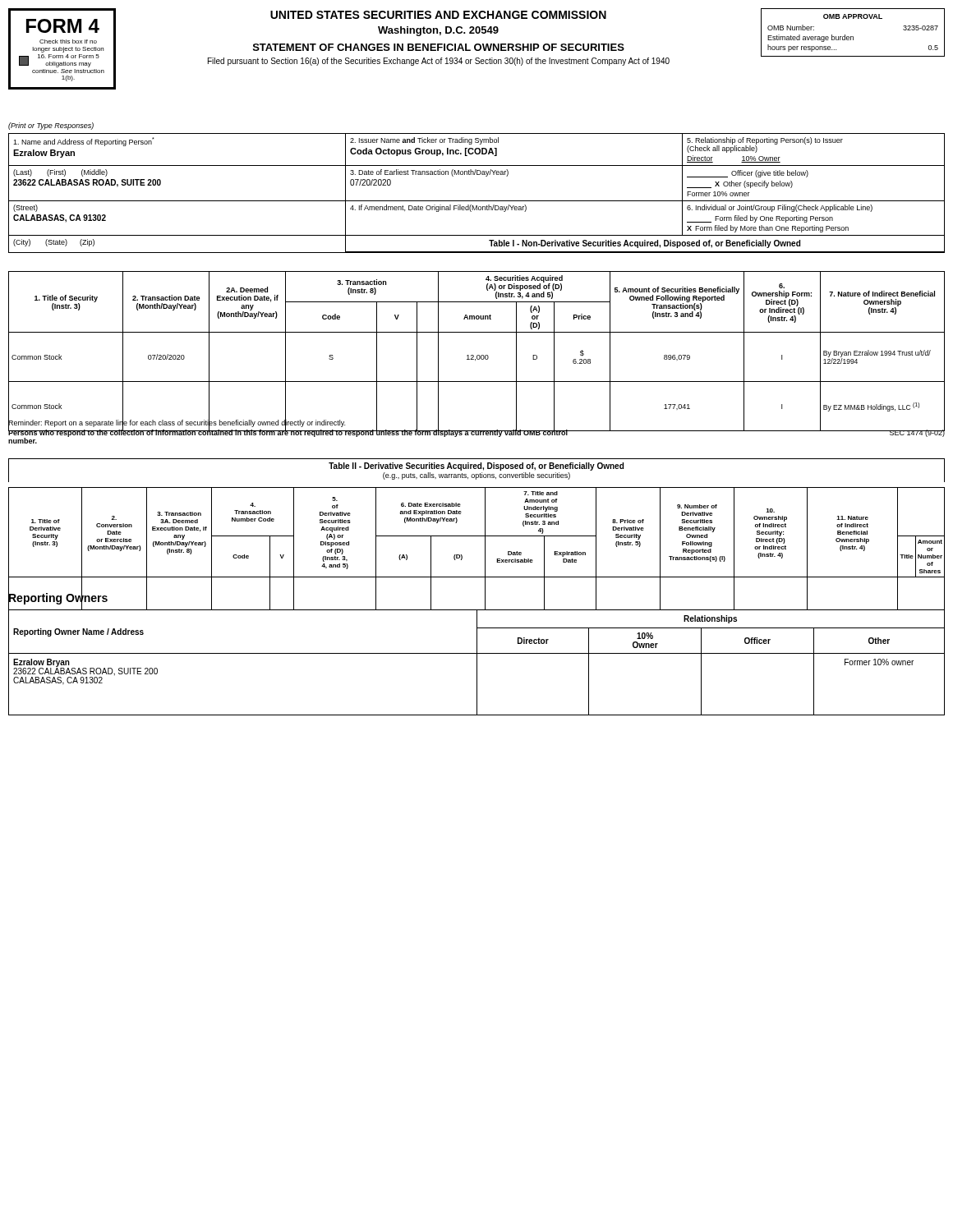Locate the block of text that opens with "Filed pursuant to Section 16(a)"

[438, 61]
